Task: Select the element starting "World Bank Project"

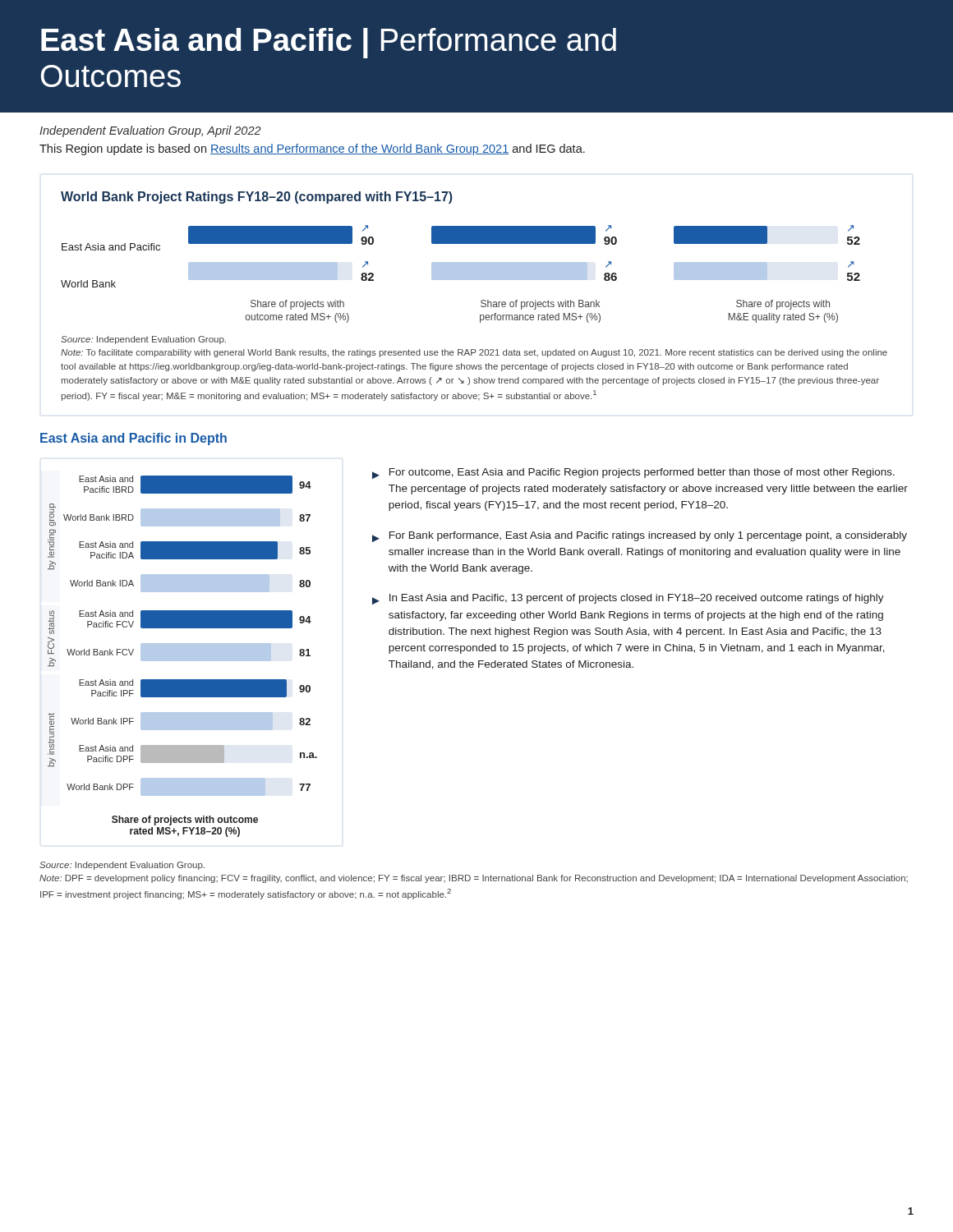Action: (257, 197)
